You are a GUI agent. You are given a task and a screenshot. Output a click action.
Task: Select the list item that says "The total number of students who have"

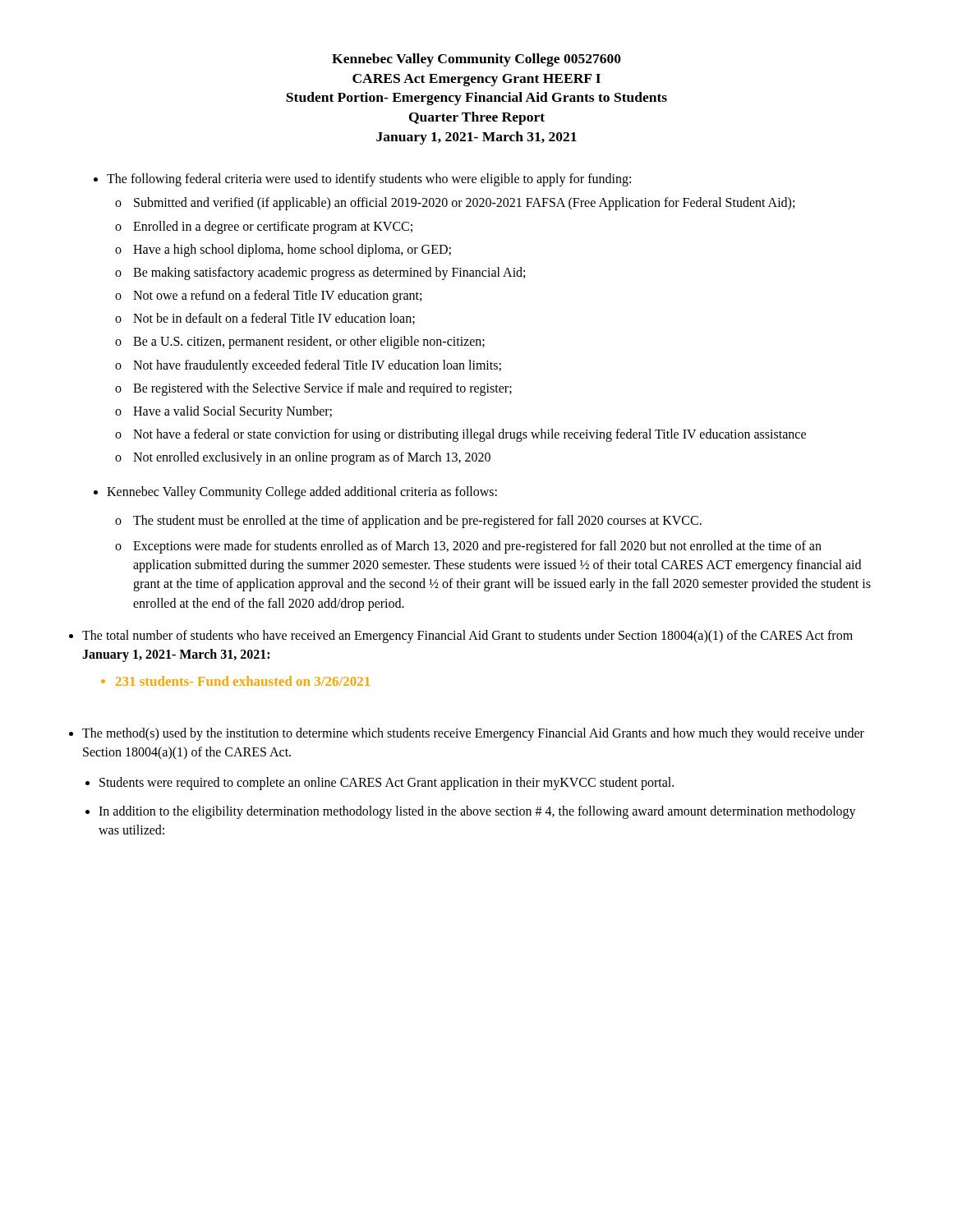point(467,637)
